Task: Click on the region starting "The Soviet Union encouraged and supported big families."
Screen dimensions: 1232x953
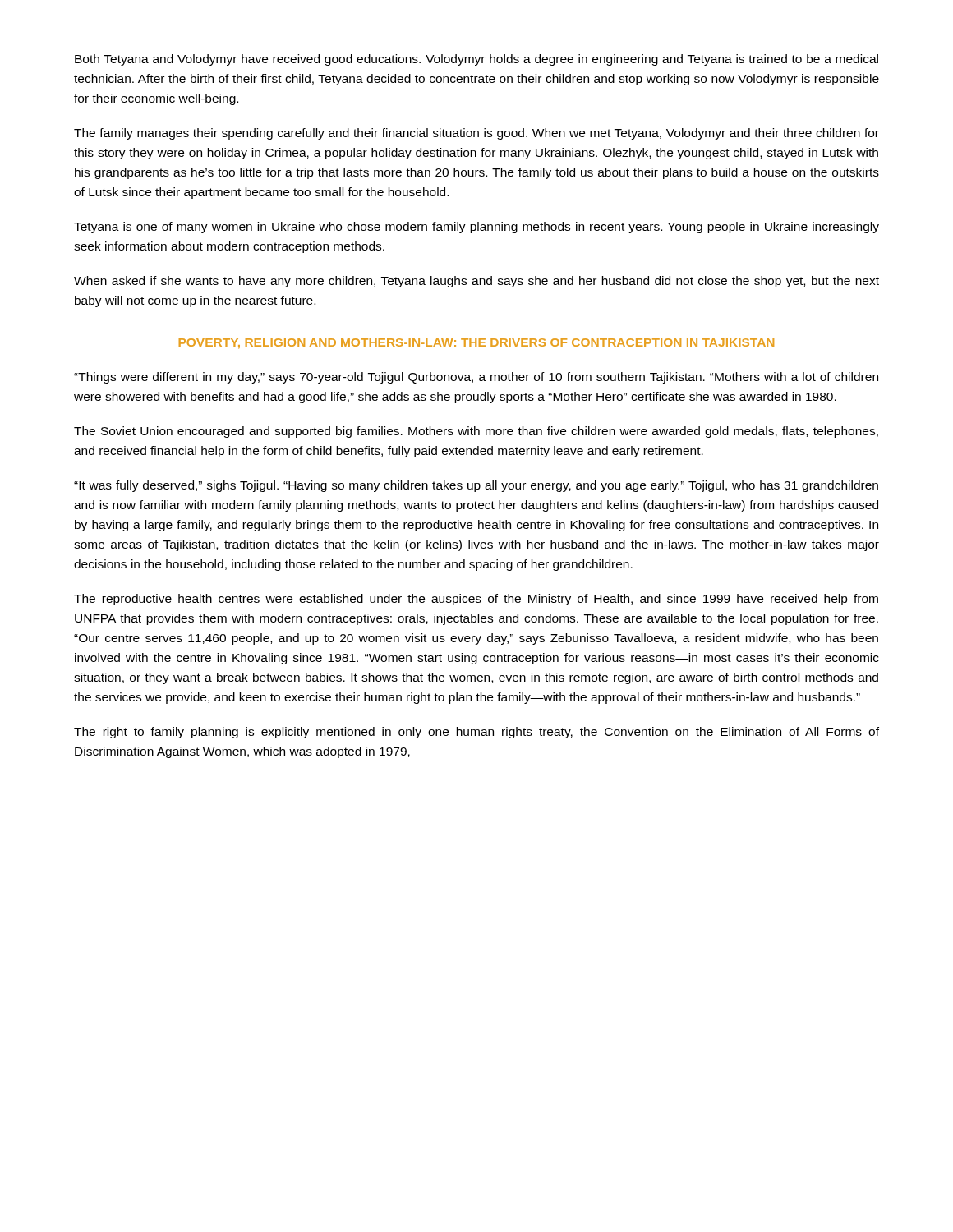Action: pos(476,440)
